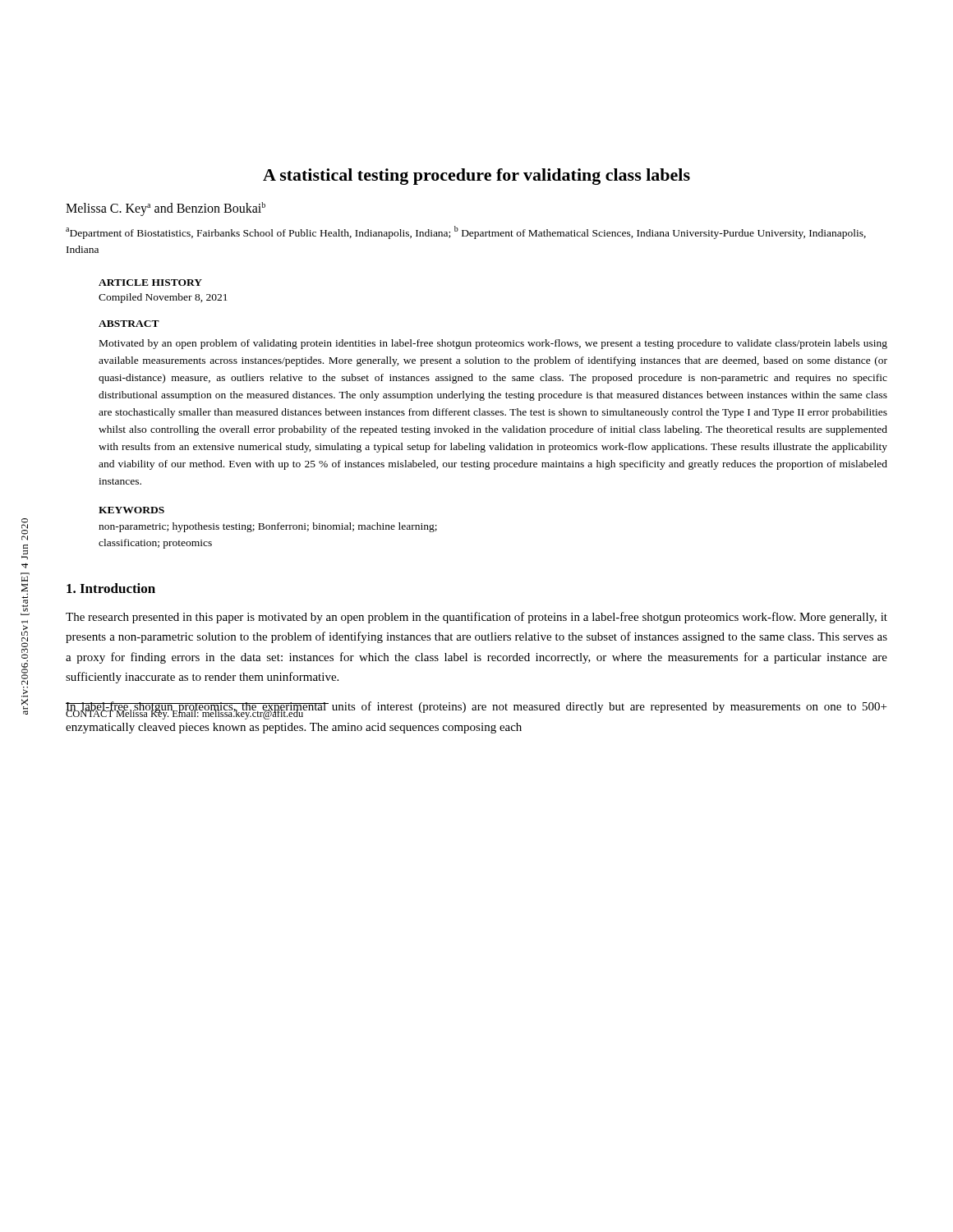Find the section header containing "ARTICLE HISTORY Compiled November 8, 2021"
This screenshot has width=953, height=1232.
150,283
